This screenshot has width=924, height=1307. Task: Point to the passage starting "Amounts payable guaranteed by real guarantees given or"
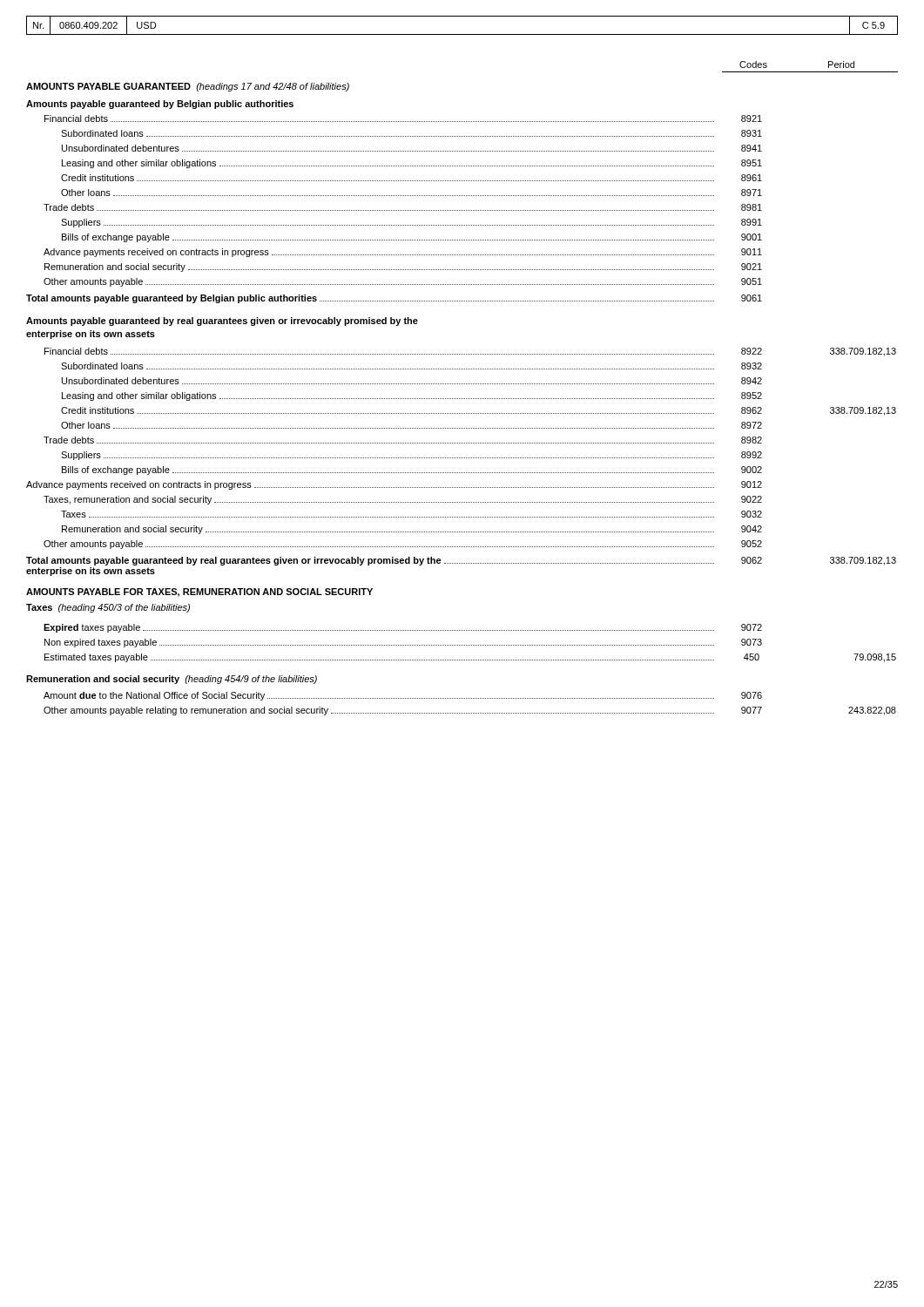222,327
